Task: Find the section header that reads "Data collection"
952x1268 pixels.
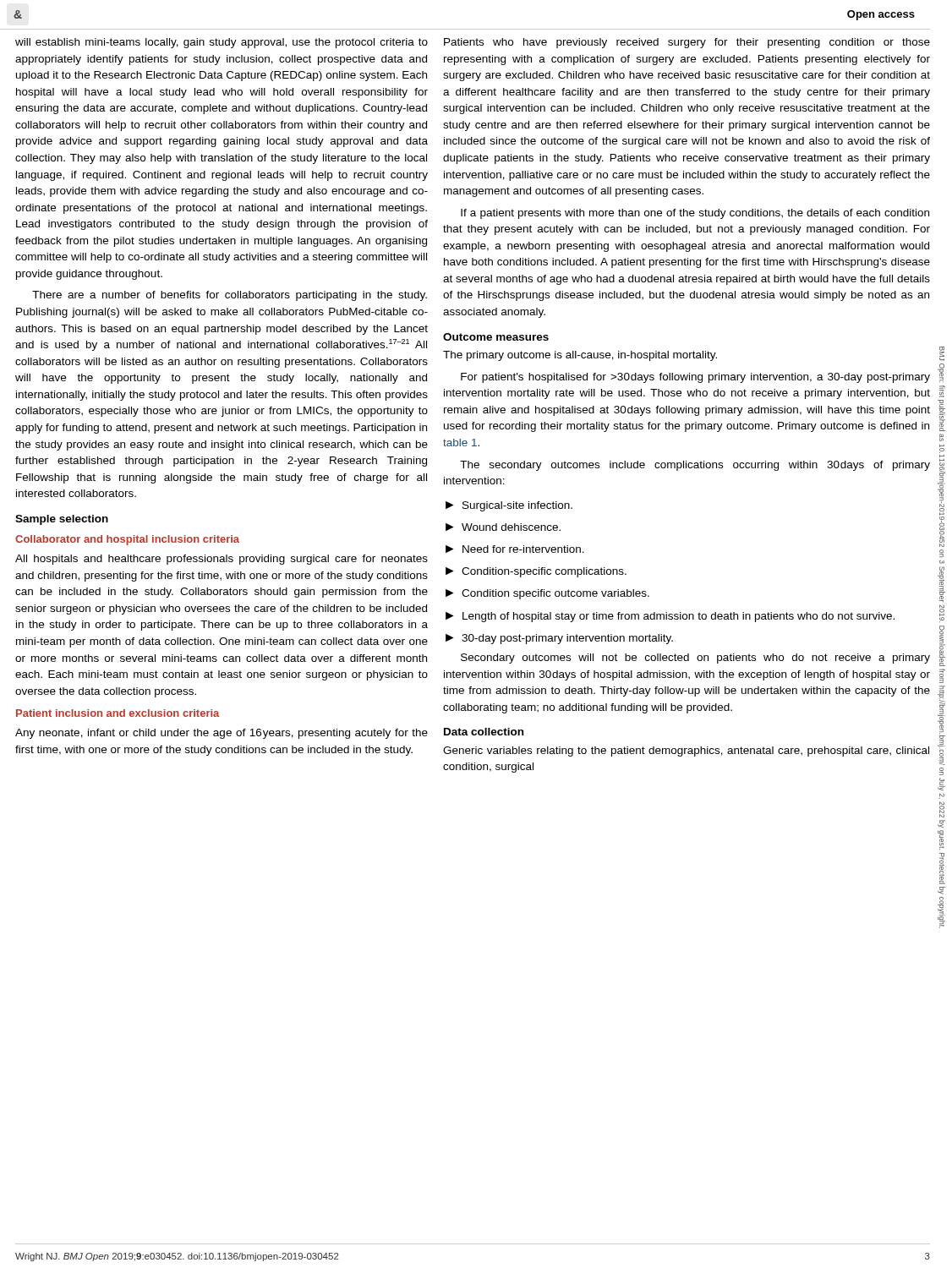Action: (x=484, y=732)
